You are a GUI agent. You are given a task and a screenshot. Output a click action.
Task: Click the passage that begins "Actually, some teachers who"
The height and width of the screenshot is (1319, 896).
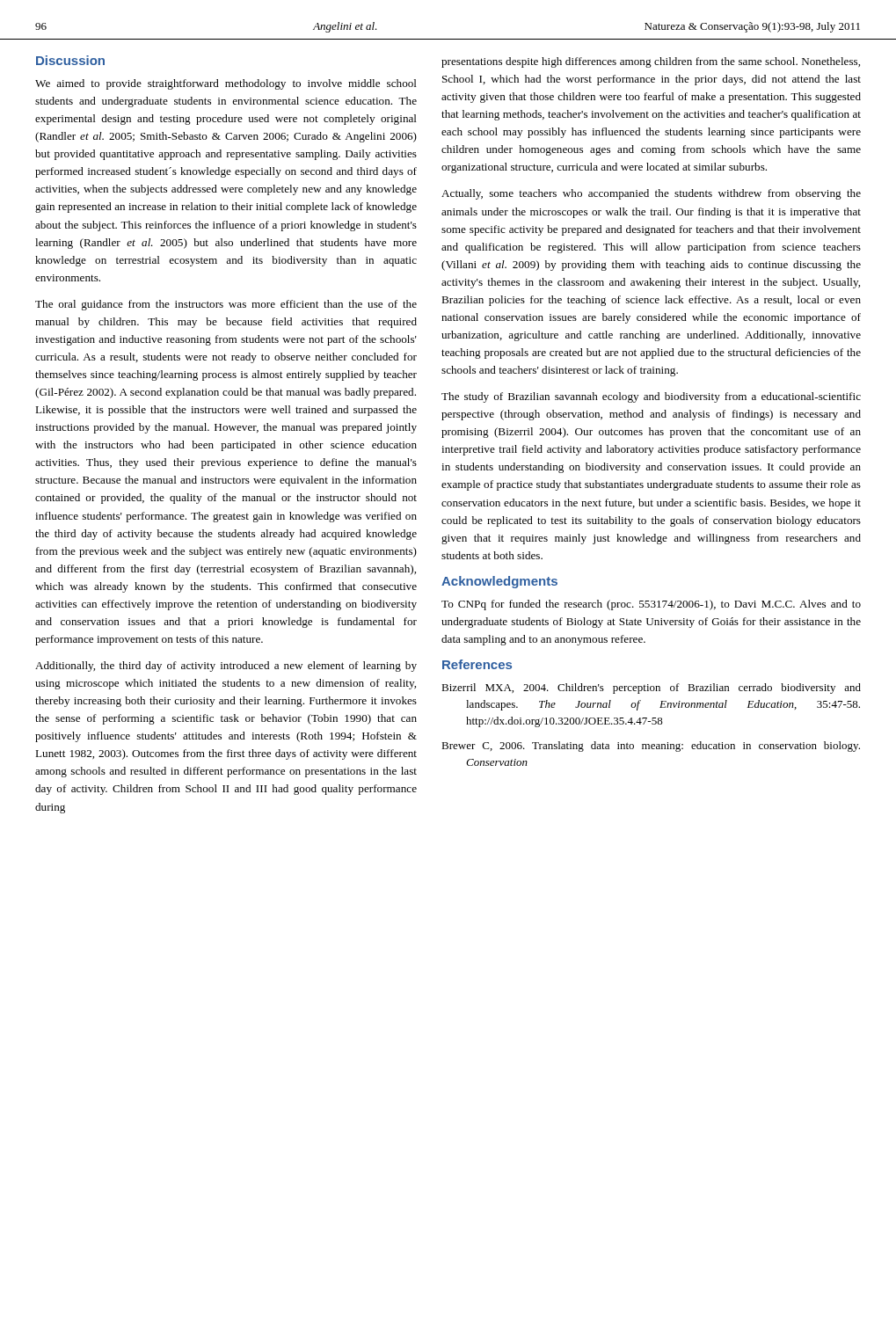coord(651,282)
